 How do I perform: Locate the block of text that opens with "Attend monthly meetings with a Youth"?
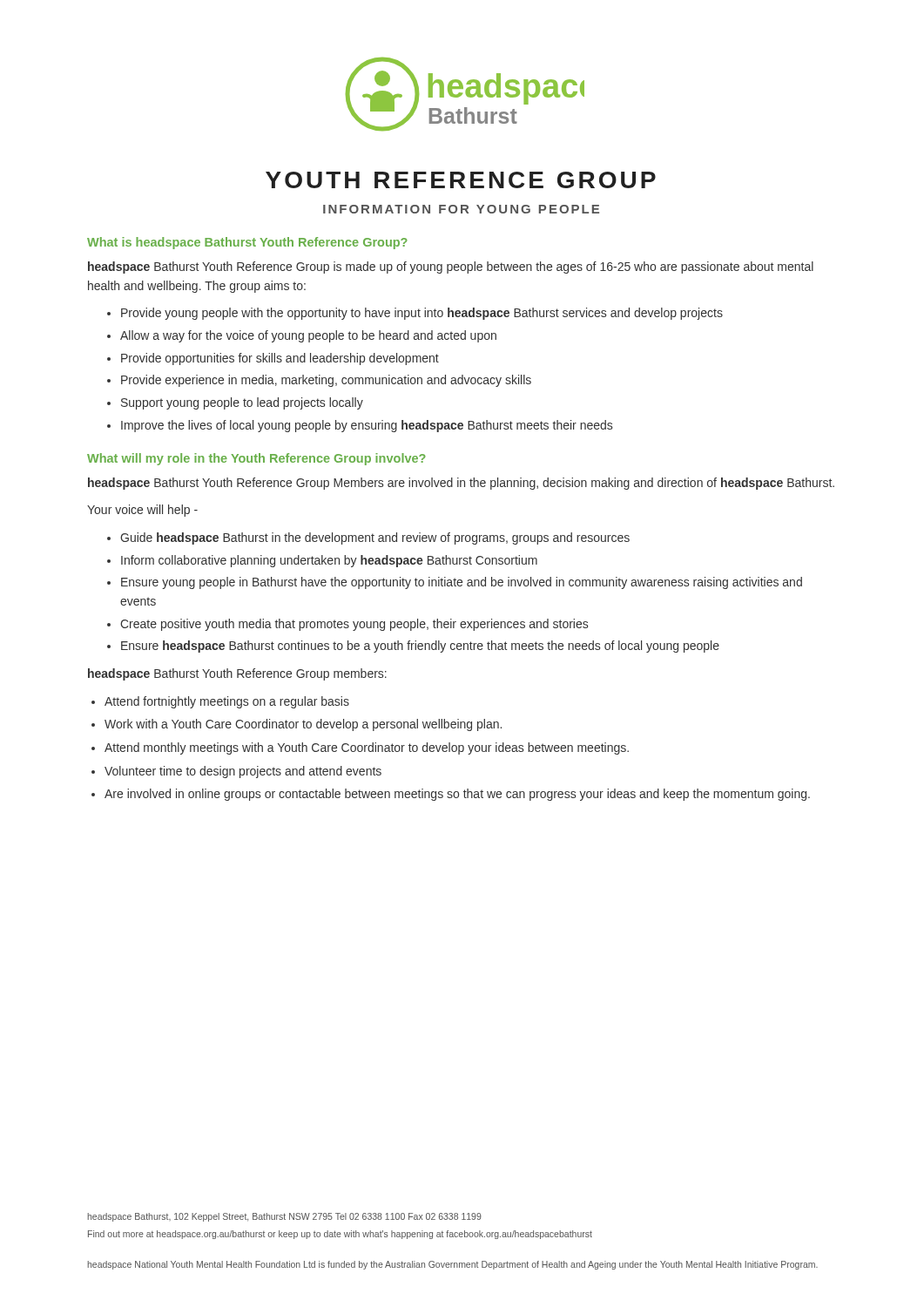pos(367,748)
